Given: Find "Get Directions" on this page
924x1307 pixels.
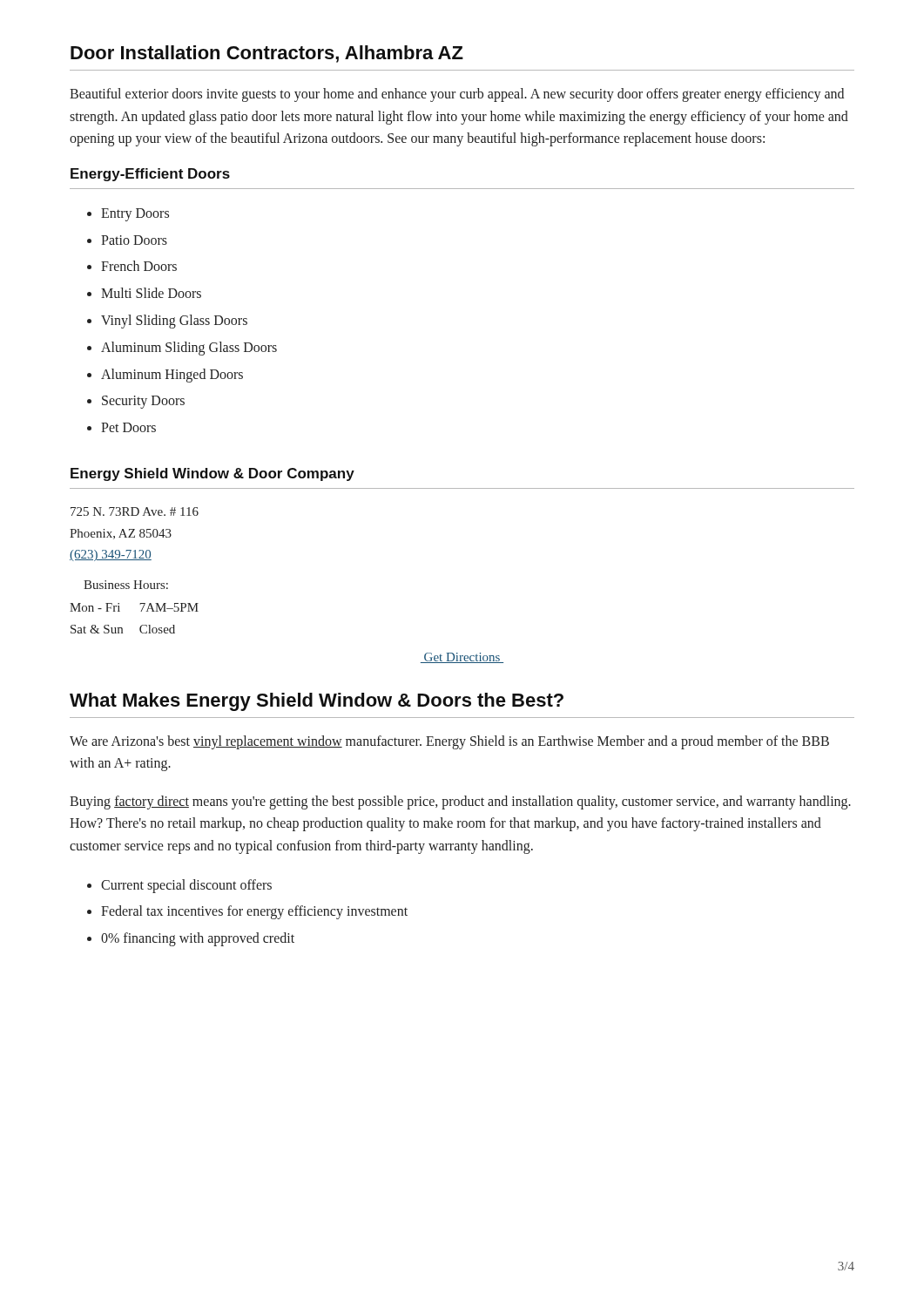Looking at the screenshot, I should [462, 657].
